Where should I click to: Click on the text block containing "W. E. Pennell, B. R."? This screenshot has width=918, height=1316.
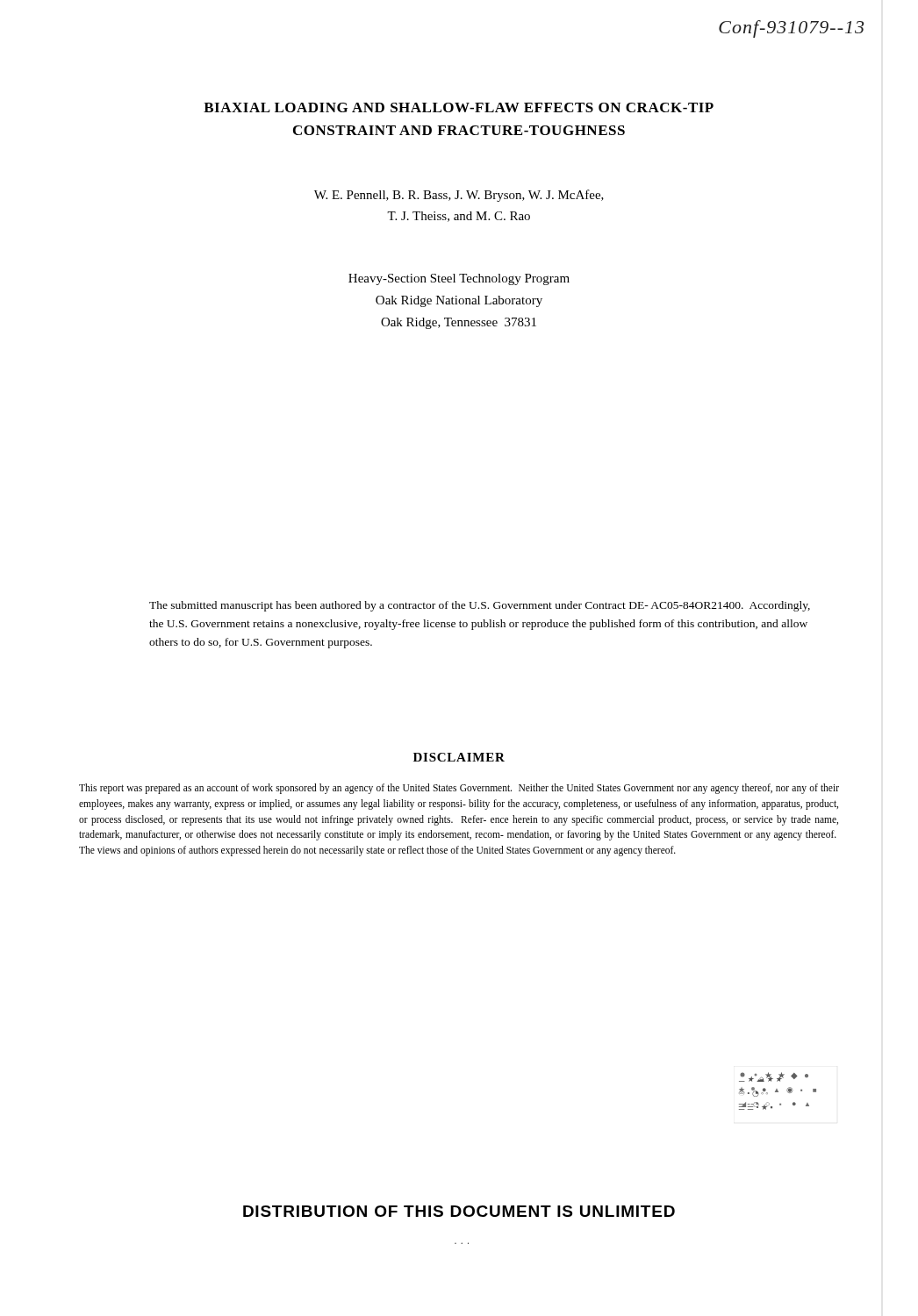pyautogui.click(x=459, y=205)
